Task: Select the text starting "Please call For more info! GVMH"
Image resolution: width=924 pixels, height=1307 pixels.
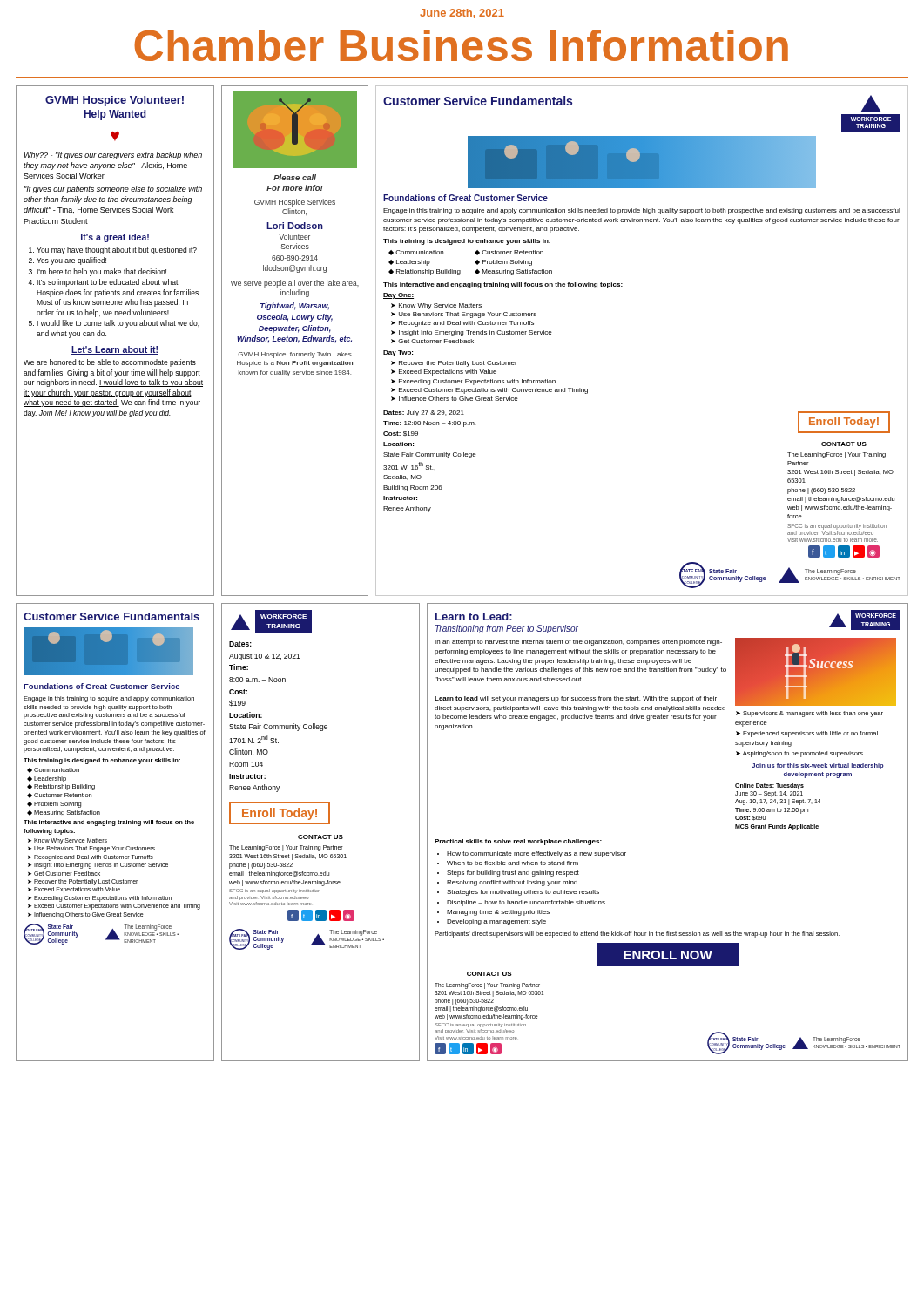Action: 295,234
